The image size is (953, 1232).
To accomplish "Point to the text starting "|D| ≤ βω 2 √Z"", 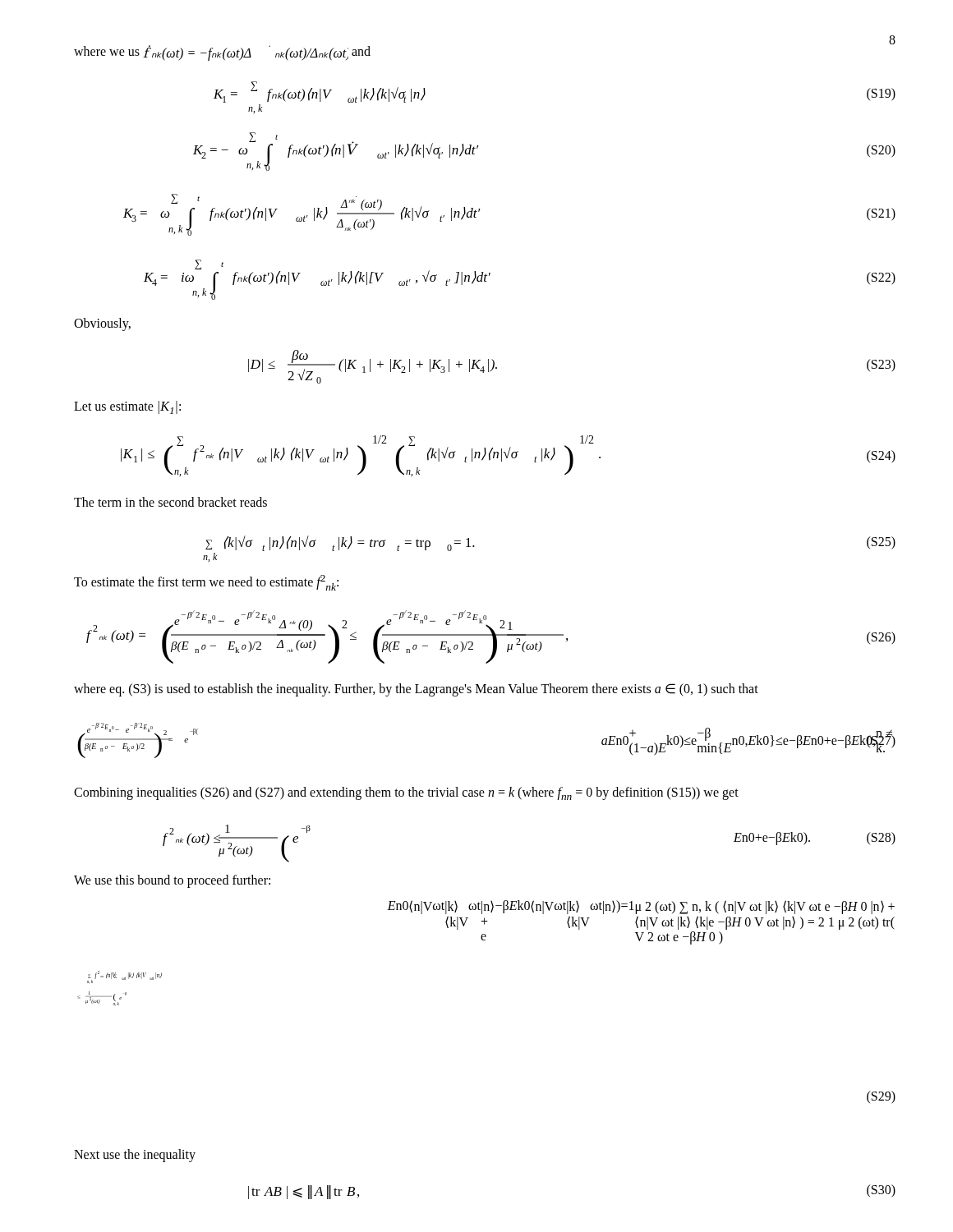I will point(311,365).
